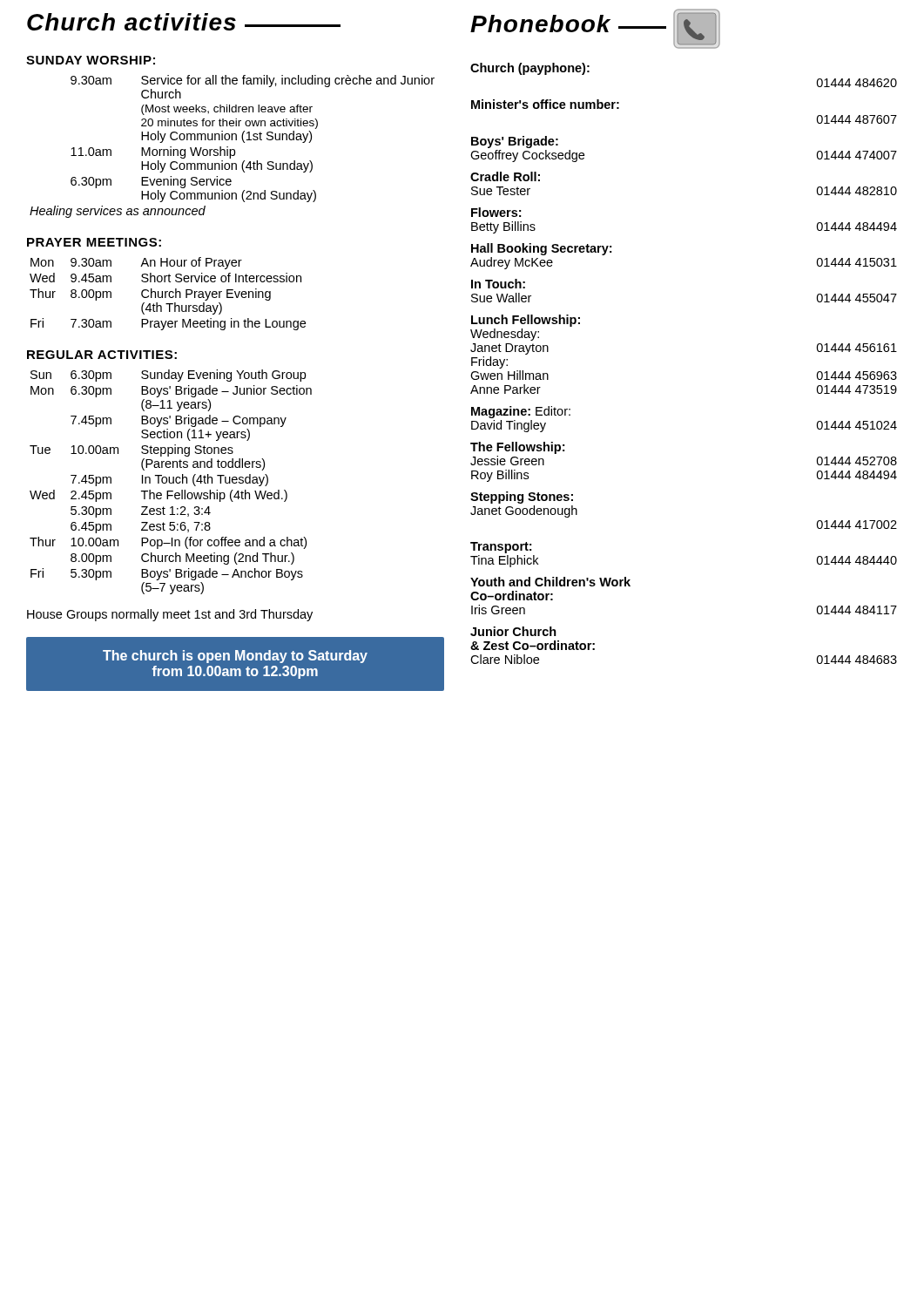924x1307 pixels.
Task: Find the text starting "Junior Church& Zest Co–ordinator: Clare Nibloe01444 484683"
Action: [513, 631]
